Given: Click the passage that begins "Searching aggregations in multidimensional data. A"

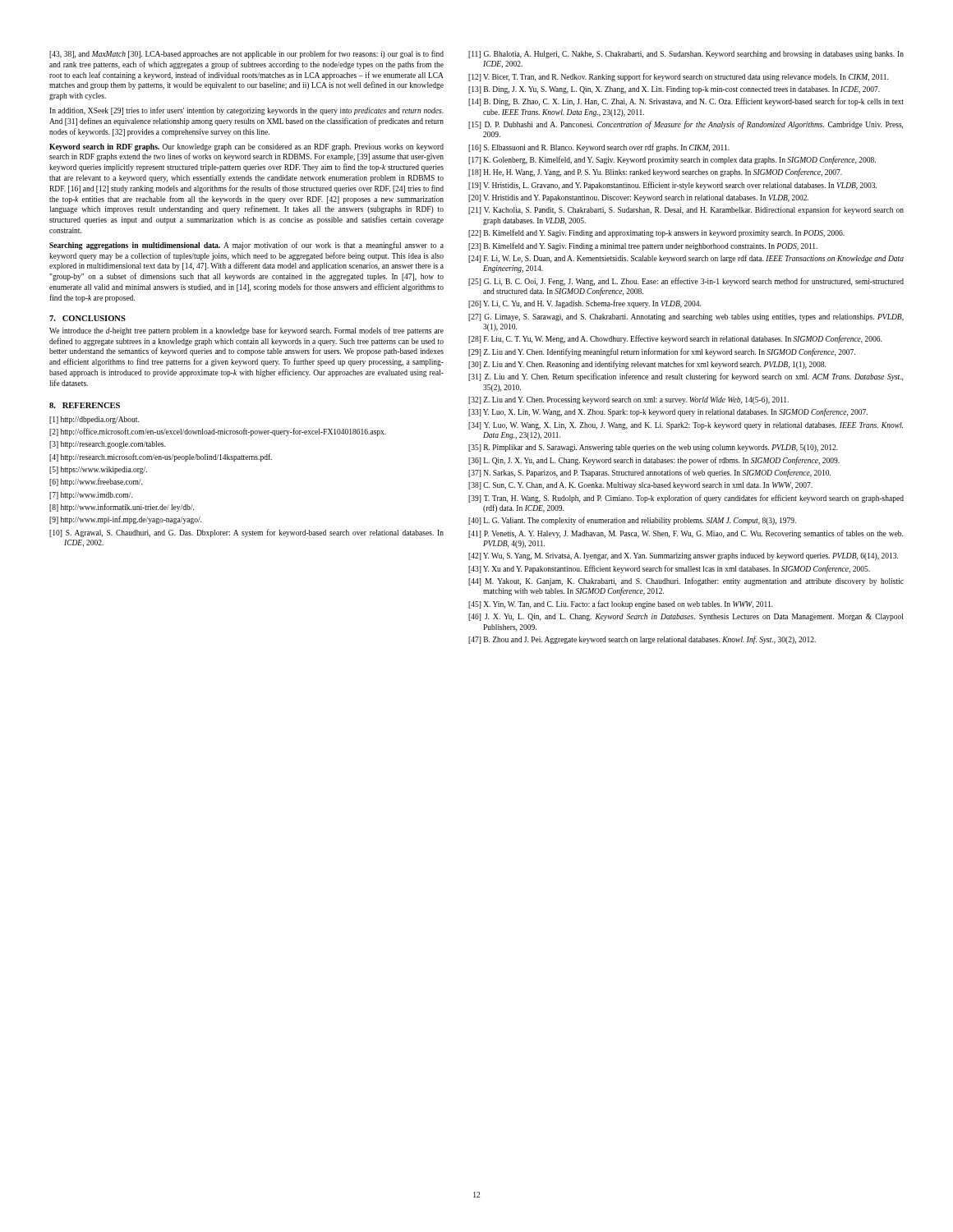Looking at the screenshot, I should [246, 272].
